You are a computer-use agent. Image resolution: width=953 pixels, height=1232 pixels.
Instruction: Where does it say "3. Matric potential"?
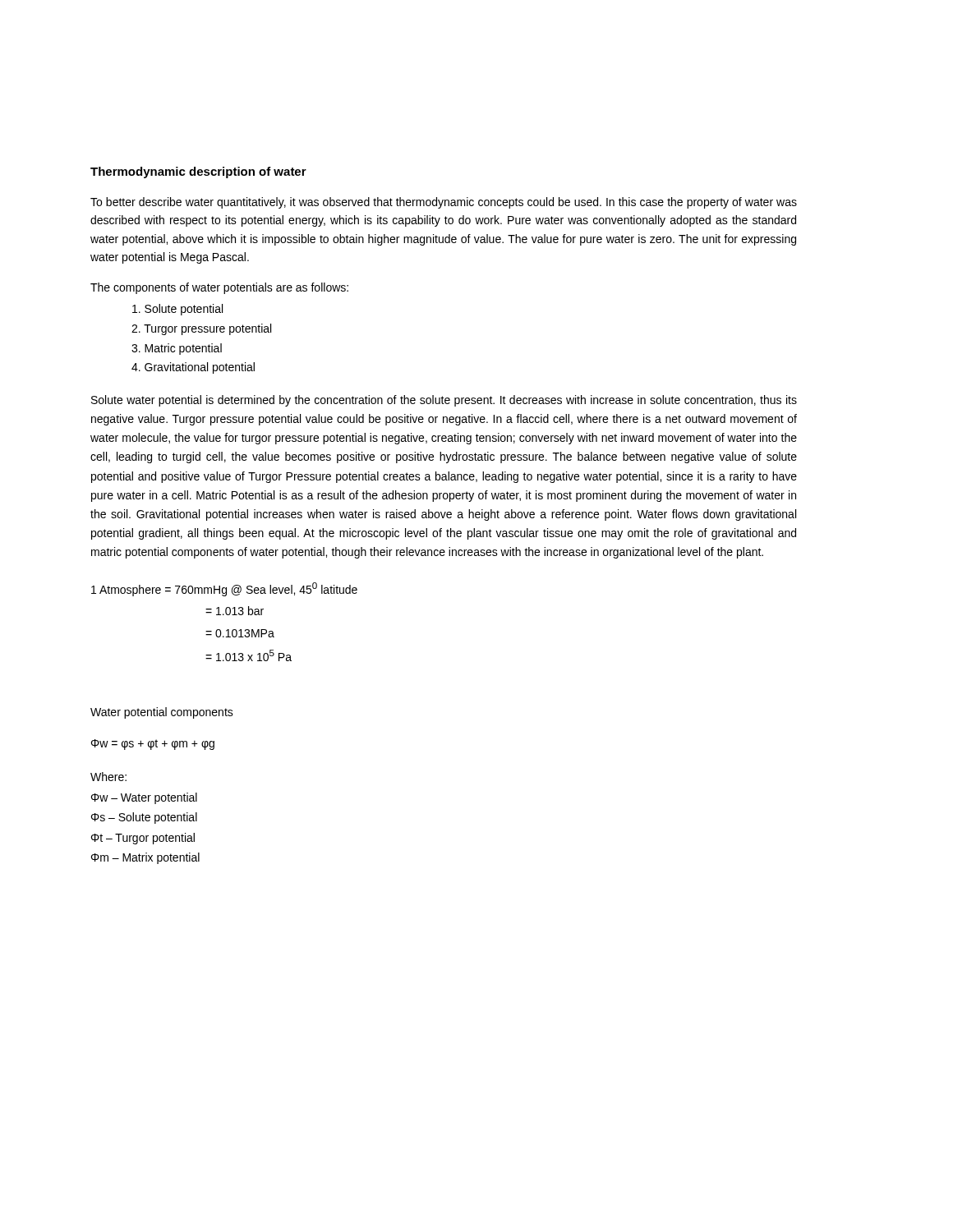tap(177, 348)
